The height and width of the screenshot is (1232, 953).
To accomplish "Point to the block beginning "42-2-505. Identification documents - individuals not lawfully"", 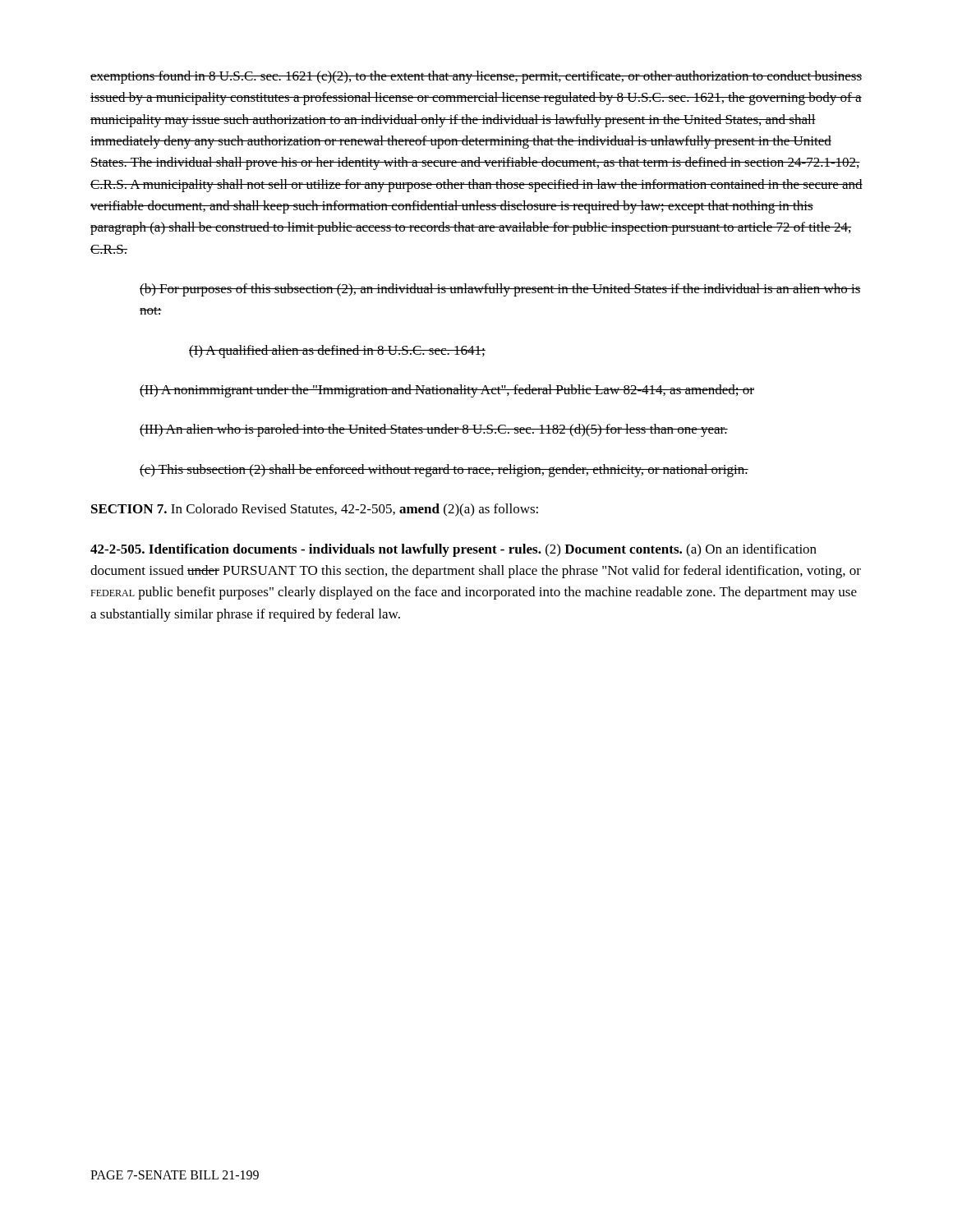I will [x=476, y=581].
